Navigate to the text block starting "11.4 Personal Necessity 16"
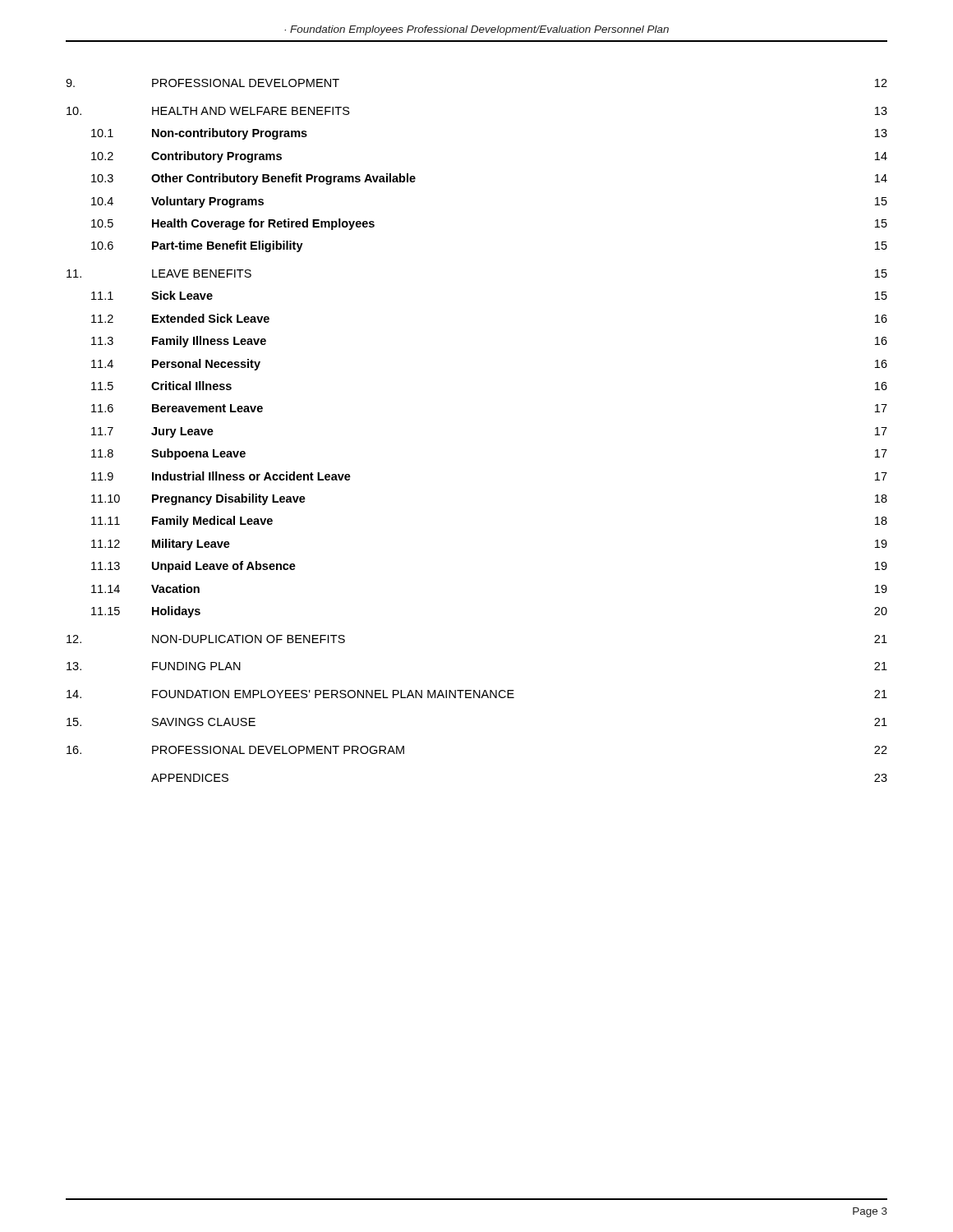953x1232 pixels. pyautogui.click(x=209, y=364)
